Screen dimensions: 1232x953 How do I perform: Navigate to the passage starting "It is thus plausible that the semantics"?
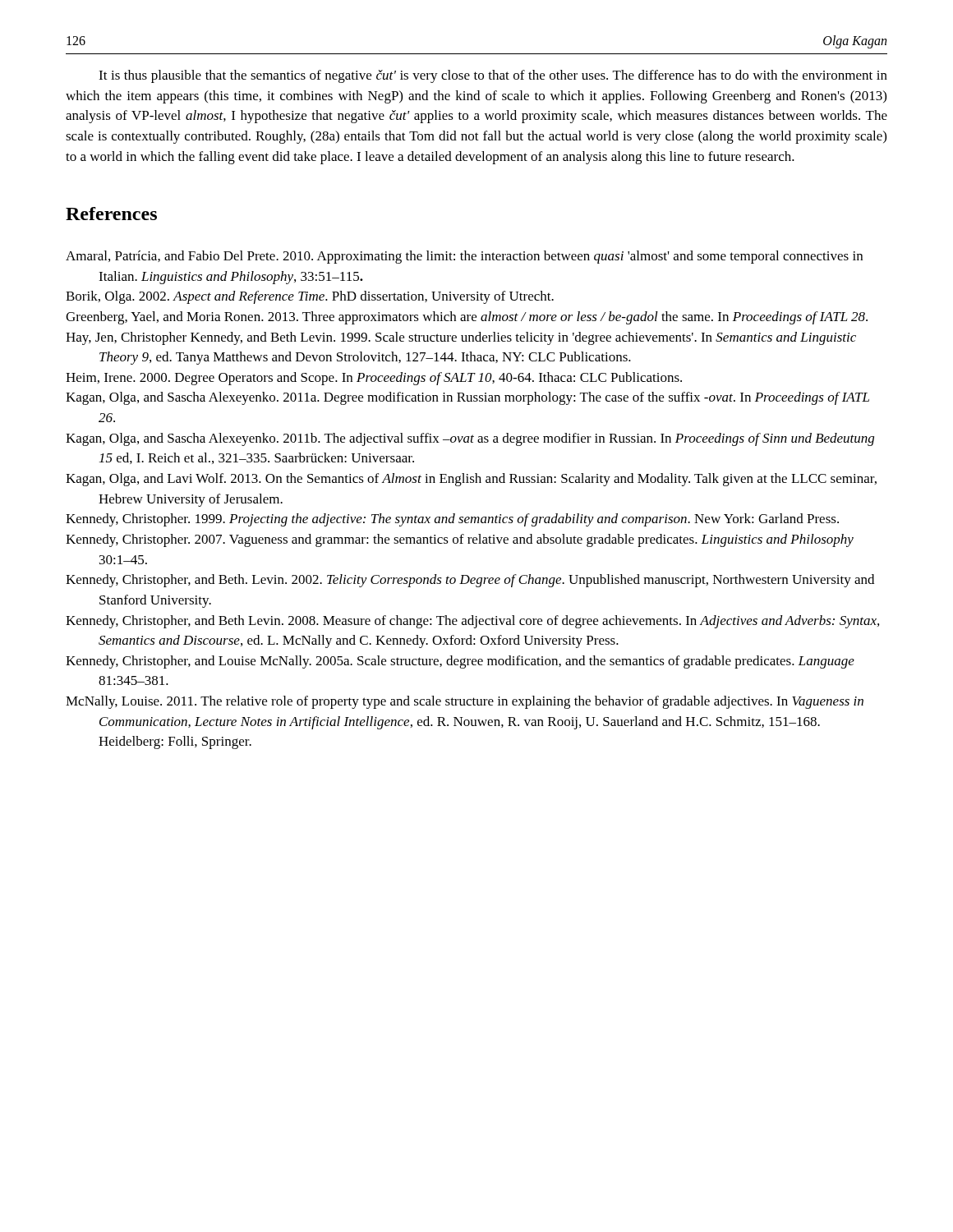pos(476,116)
